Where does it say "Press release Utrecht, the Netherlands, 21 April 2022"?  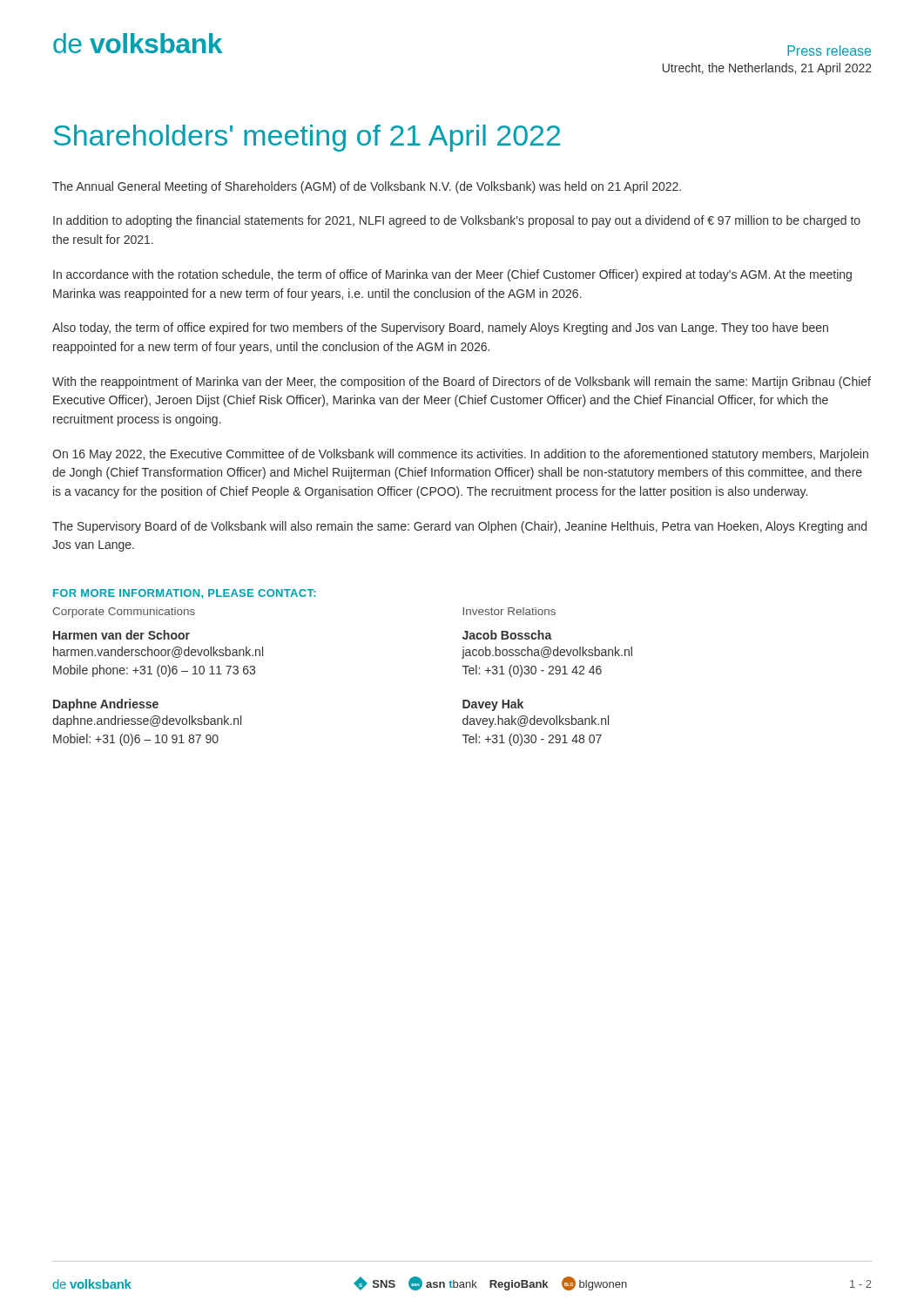[767, 59]
